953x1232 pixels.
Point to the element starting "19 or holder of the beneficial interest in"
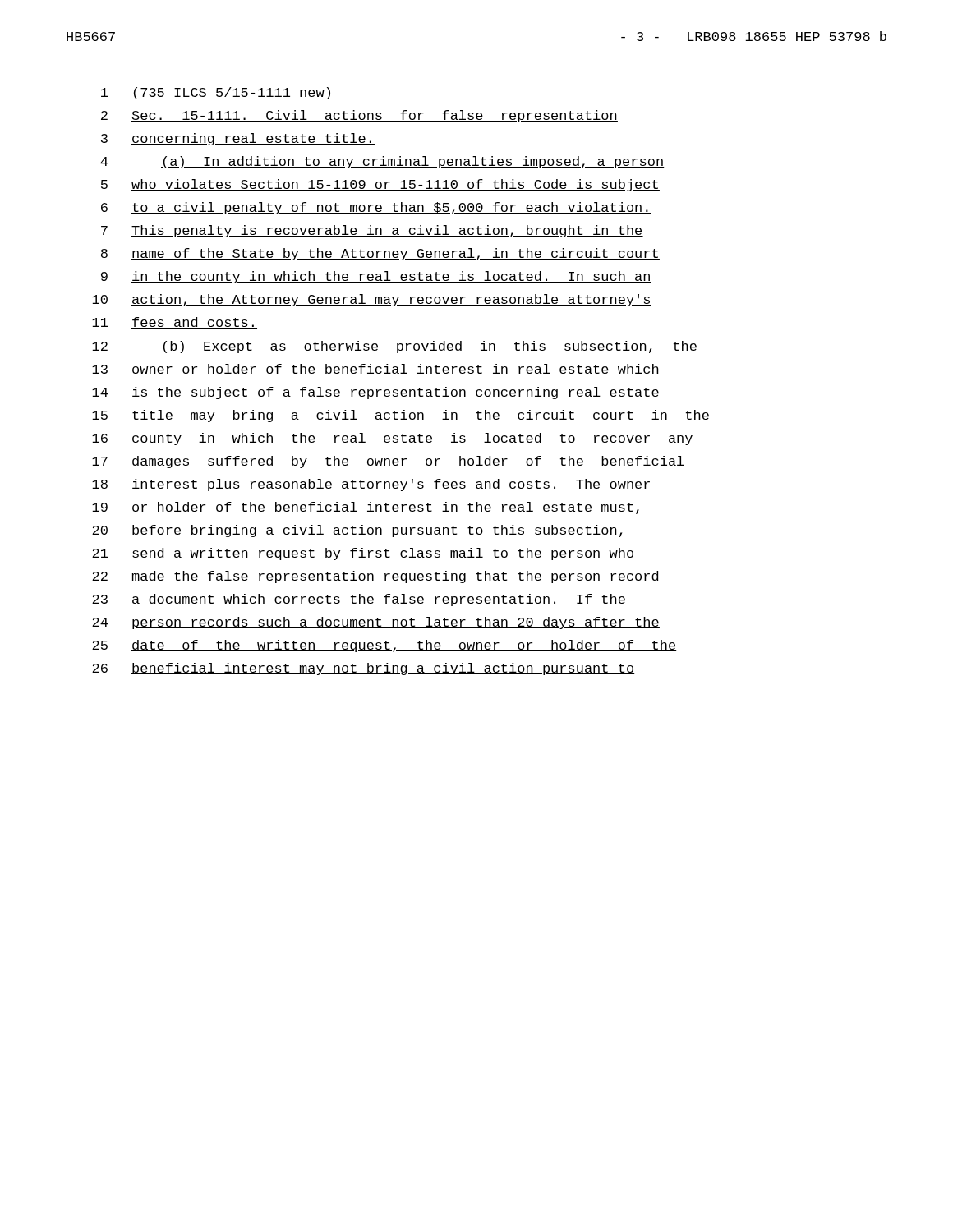tap(476, 508)
